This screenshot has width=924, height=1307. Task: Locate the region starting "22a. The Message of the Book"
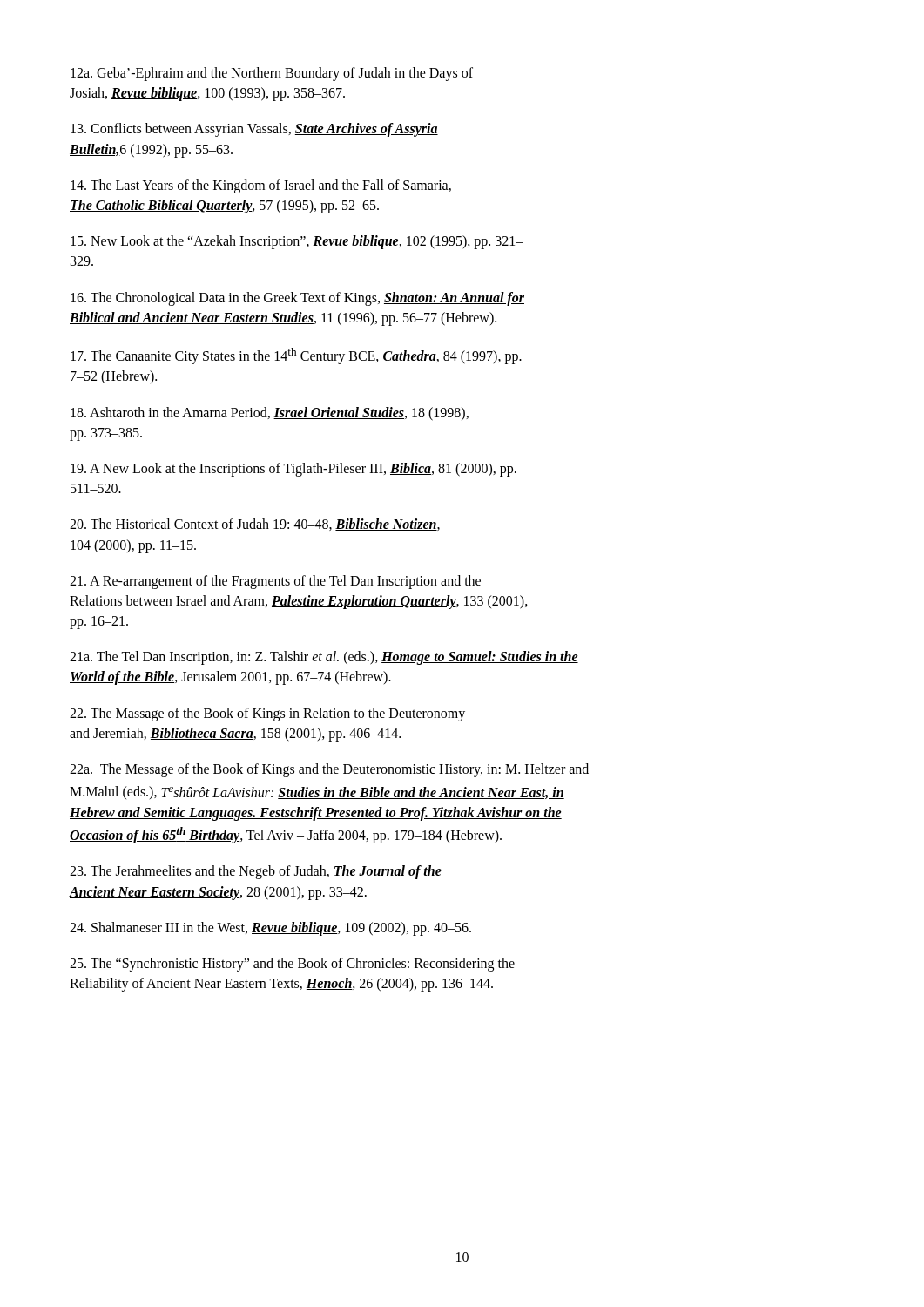pyautogui.click(x=329, y=802)
